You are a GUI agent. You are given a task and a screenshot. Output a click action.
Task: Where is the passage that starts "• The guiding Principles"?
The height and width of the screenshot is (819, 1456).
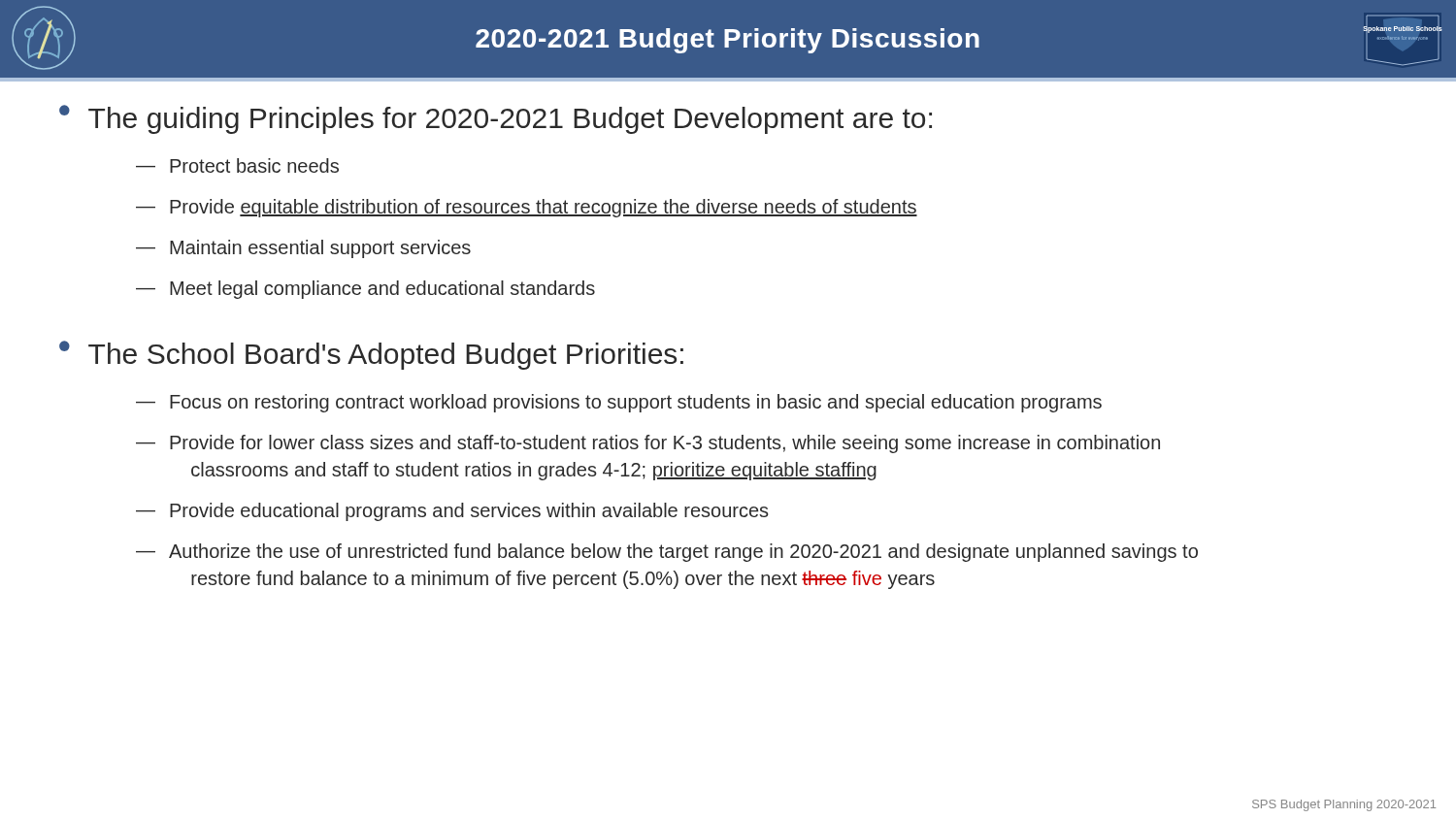(x=496, y=117)
